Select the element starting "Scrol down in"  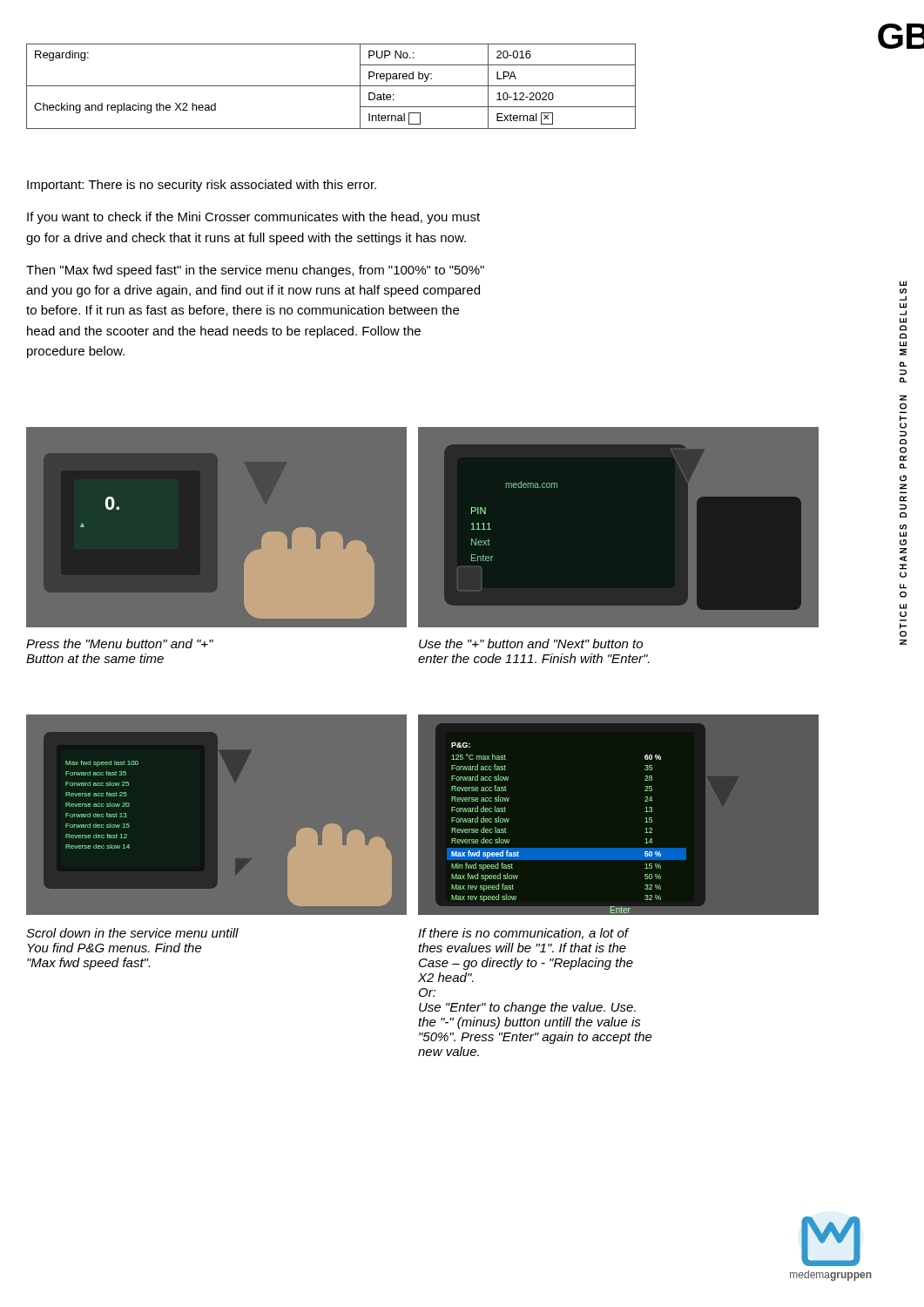(x=132, y=948)
